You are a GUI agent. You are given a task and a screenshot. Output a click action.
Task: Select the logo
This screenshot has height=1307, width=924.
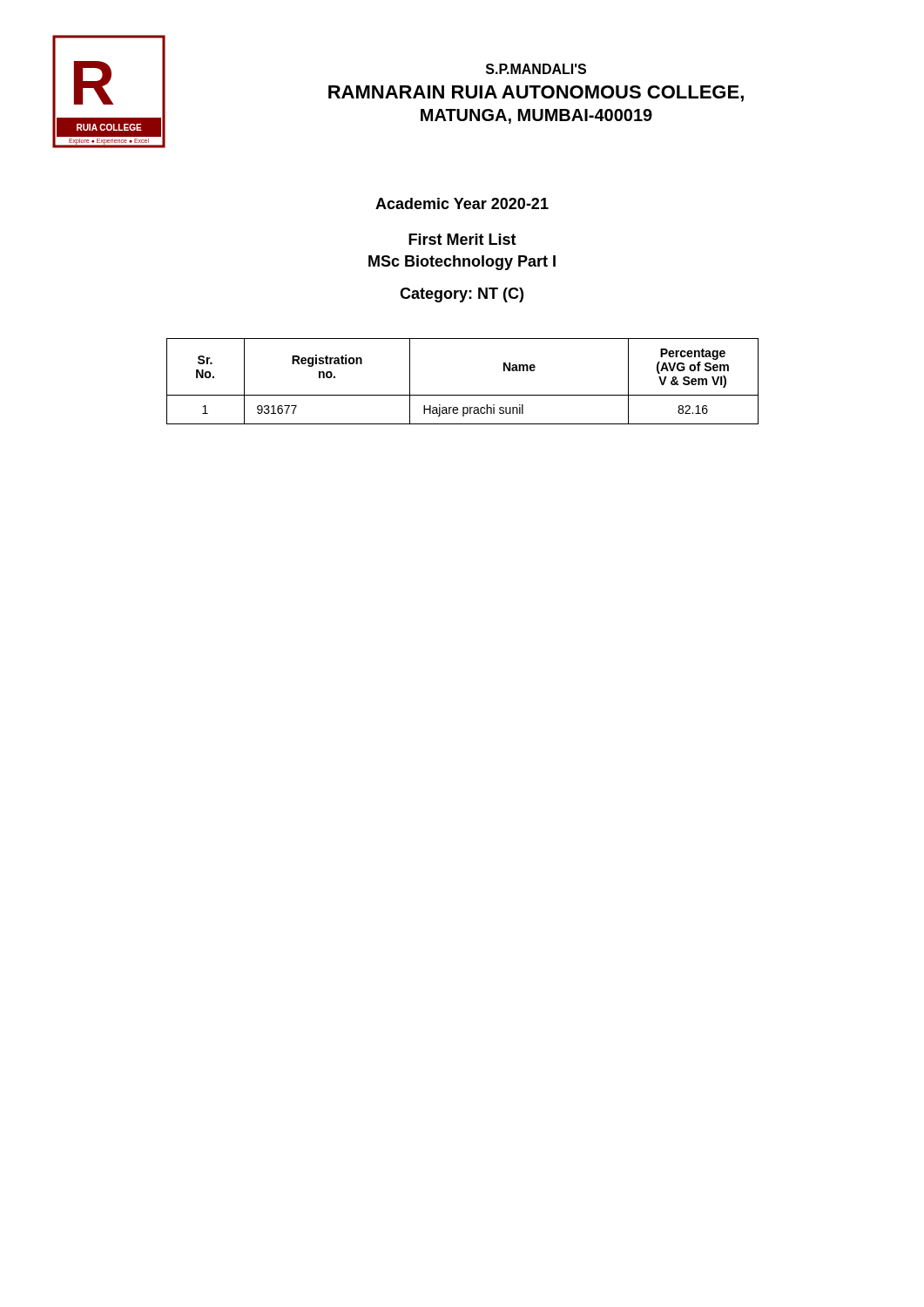tap(113, 93)
